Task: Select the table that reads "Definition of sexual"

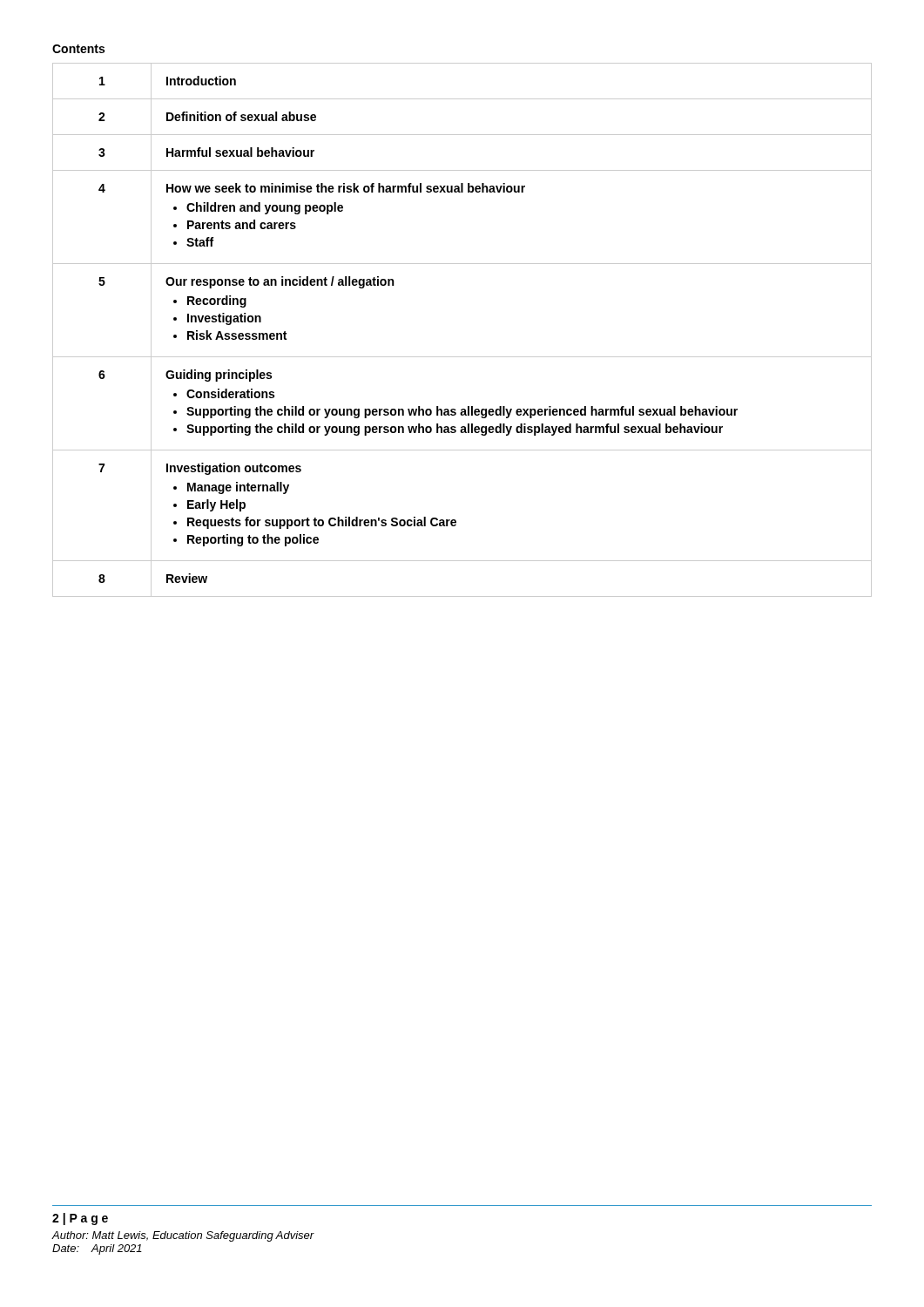Action: [x=462, y=330]
